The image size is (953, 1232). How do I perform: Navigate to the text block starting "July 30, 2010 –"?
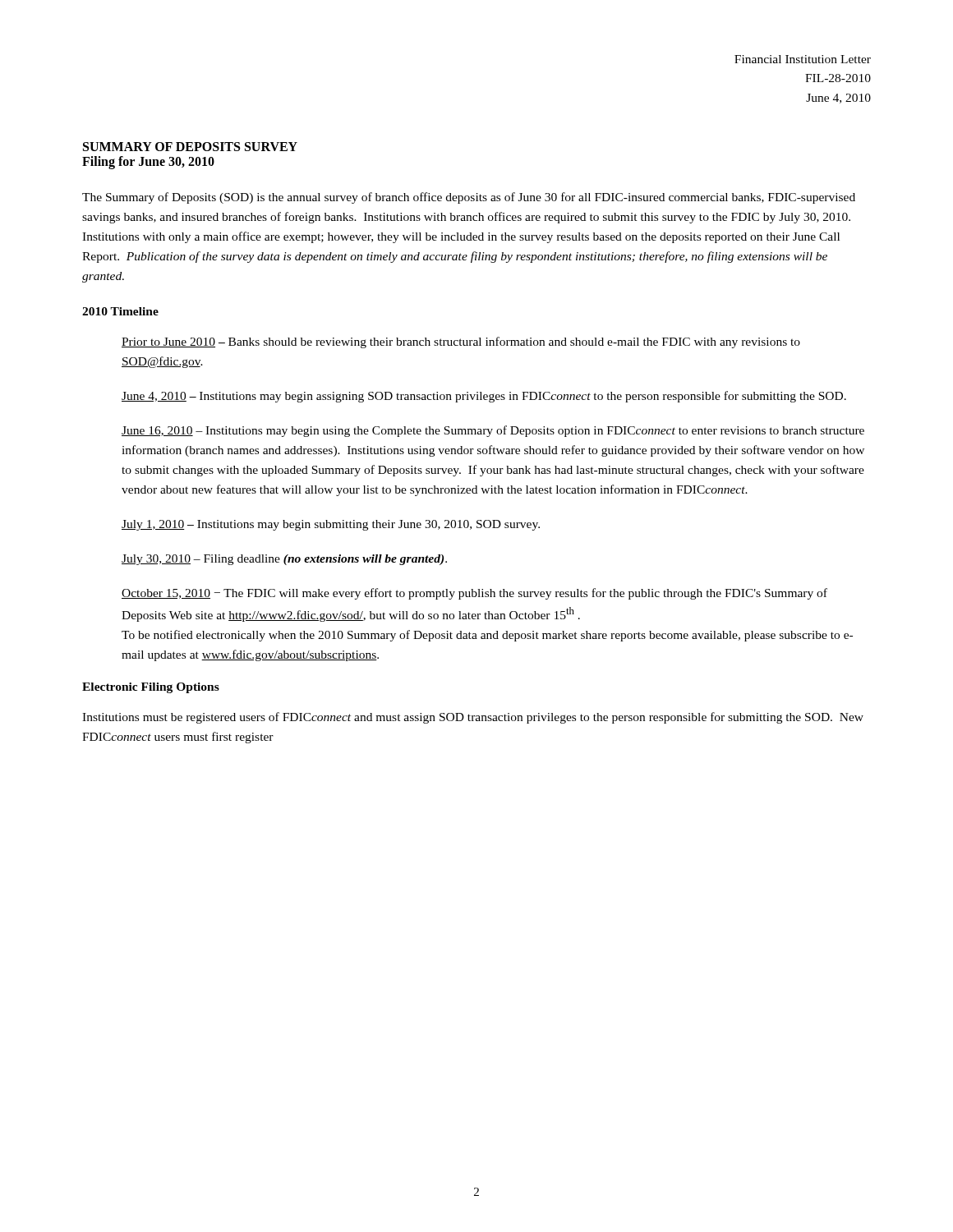coord(285,558)
